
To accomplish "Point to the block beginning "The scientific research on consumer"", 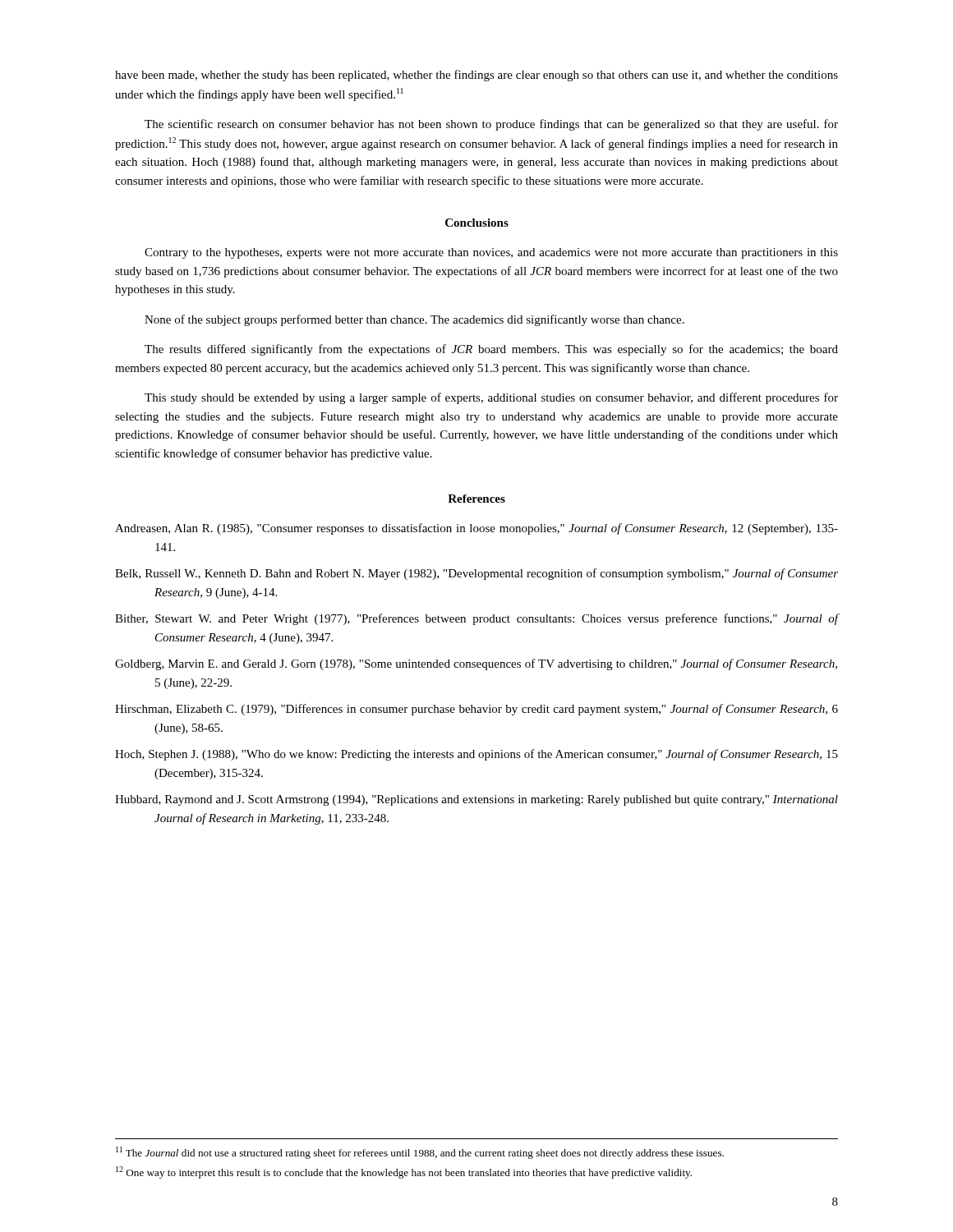I will tap(476, 152).
